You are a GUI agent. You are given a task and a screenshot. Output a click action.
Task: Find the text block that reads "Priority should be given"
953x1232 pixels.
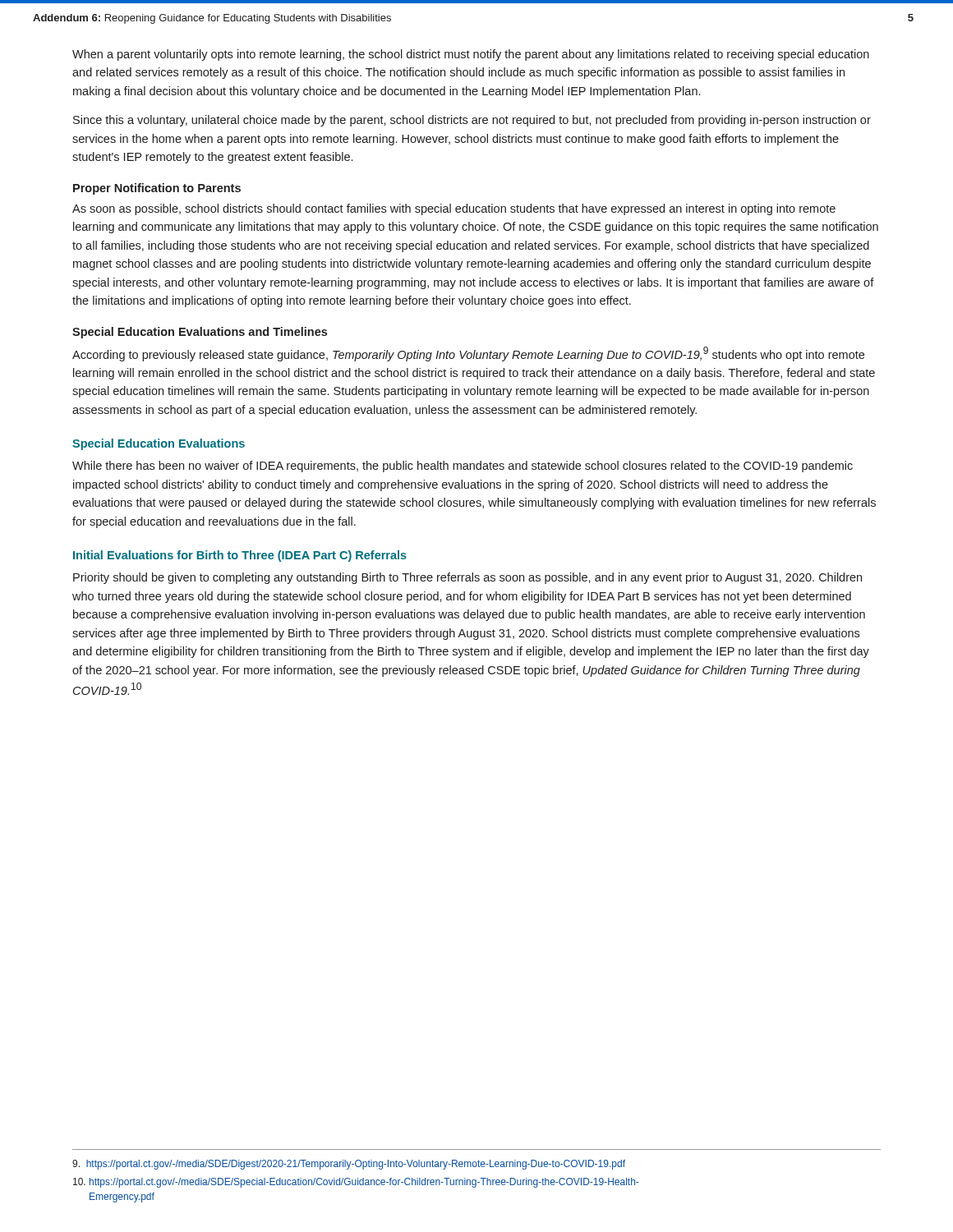(x=471, y=634)
